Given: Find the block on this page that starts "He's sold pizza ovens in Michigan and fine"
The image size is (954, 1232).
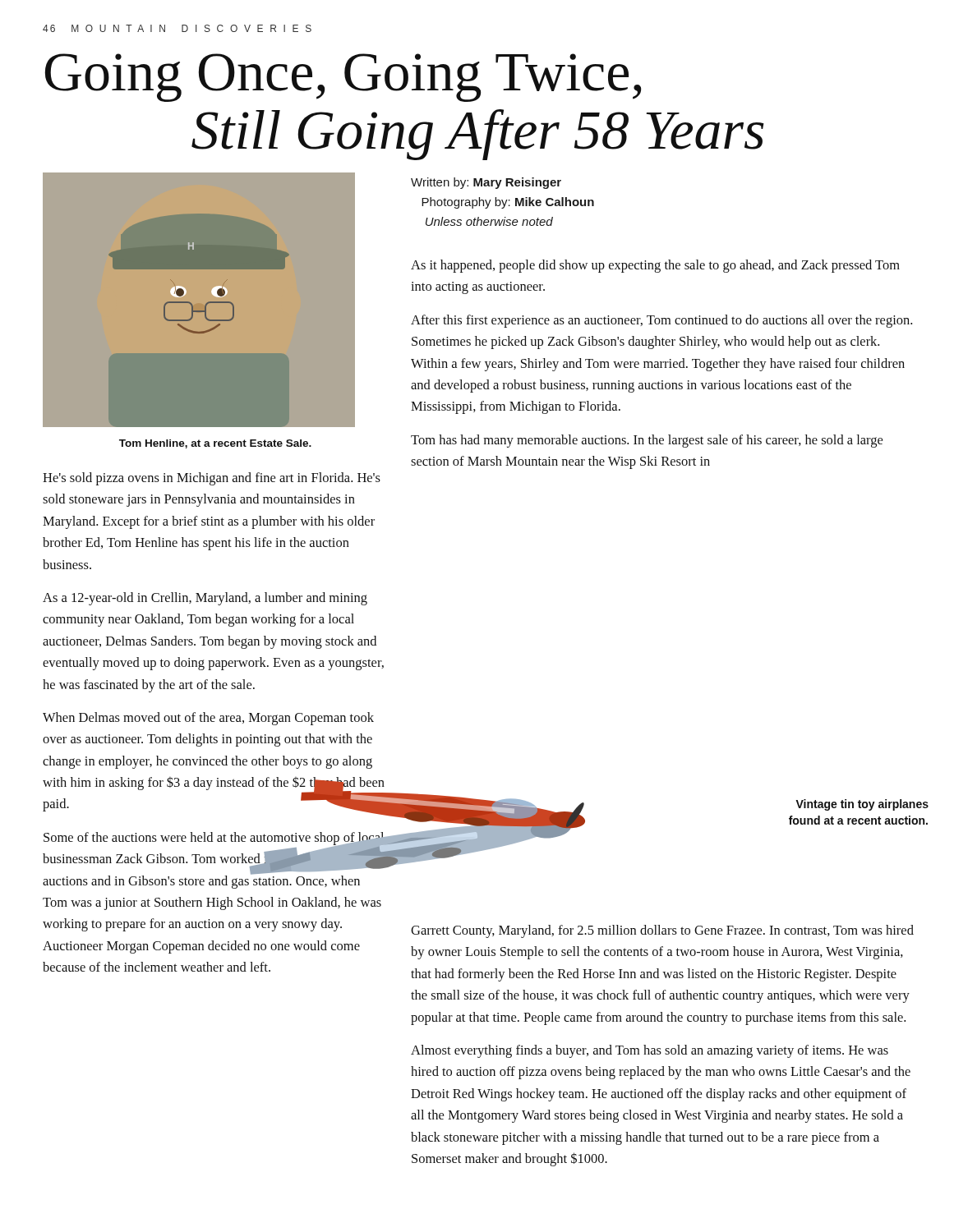Looking at the screenshot, I should pyautogui.click(x=215, y=723).
